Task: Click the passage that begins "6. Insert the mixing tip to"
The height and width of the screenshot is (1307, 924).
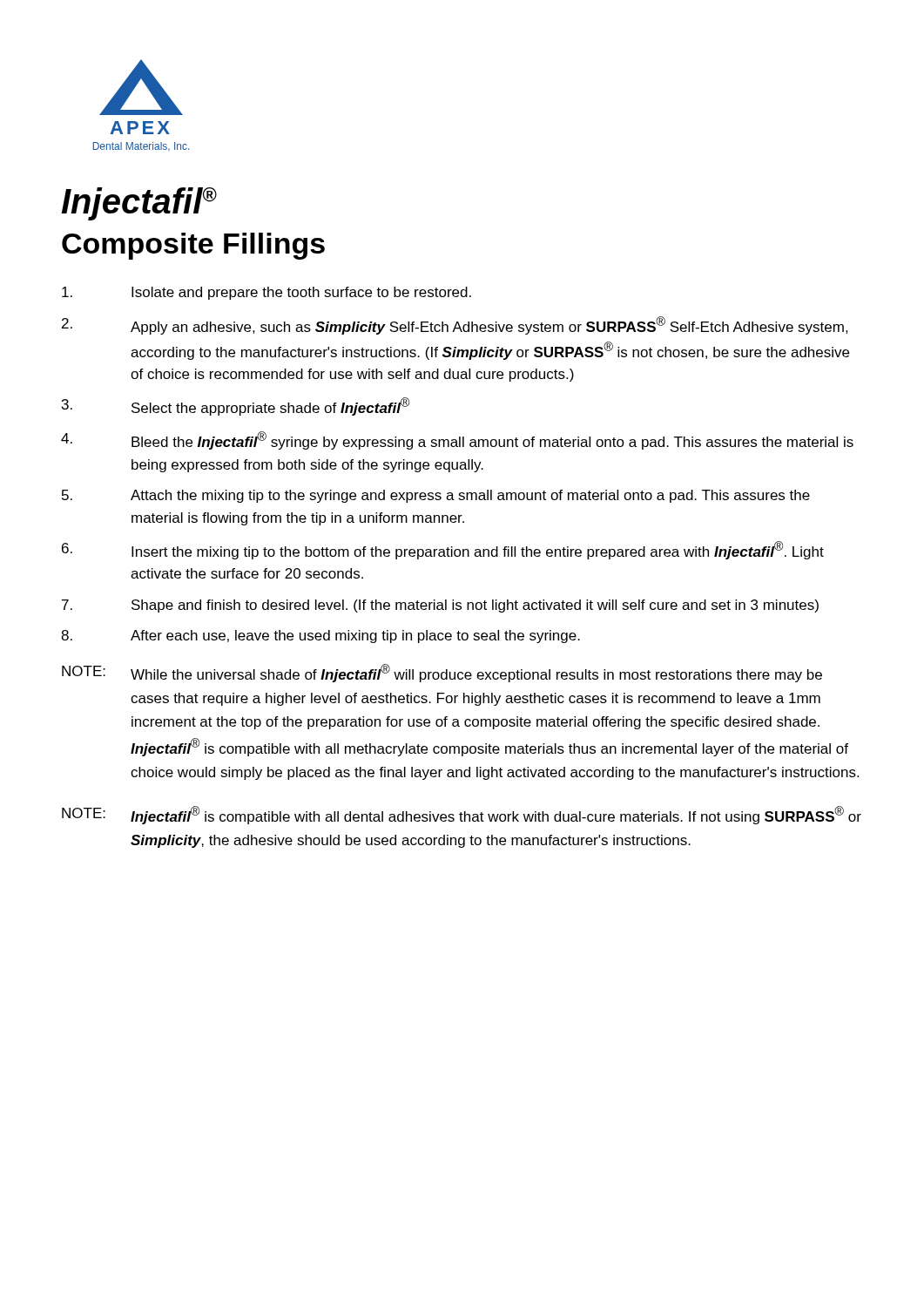Action: point(462,562)
